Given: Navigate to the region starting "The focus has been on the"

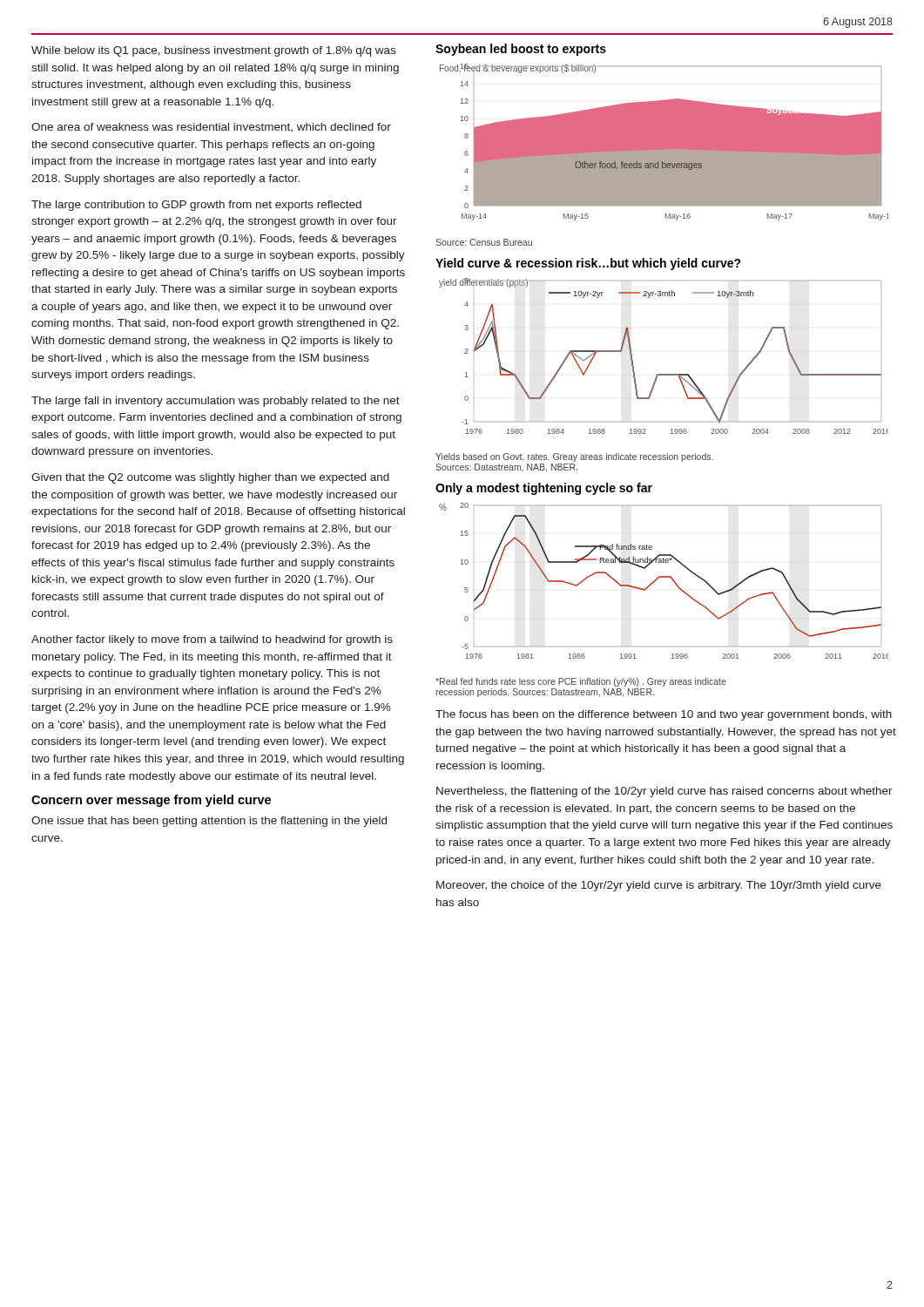Looking at the screenshot, I should [666, 740].
